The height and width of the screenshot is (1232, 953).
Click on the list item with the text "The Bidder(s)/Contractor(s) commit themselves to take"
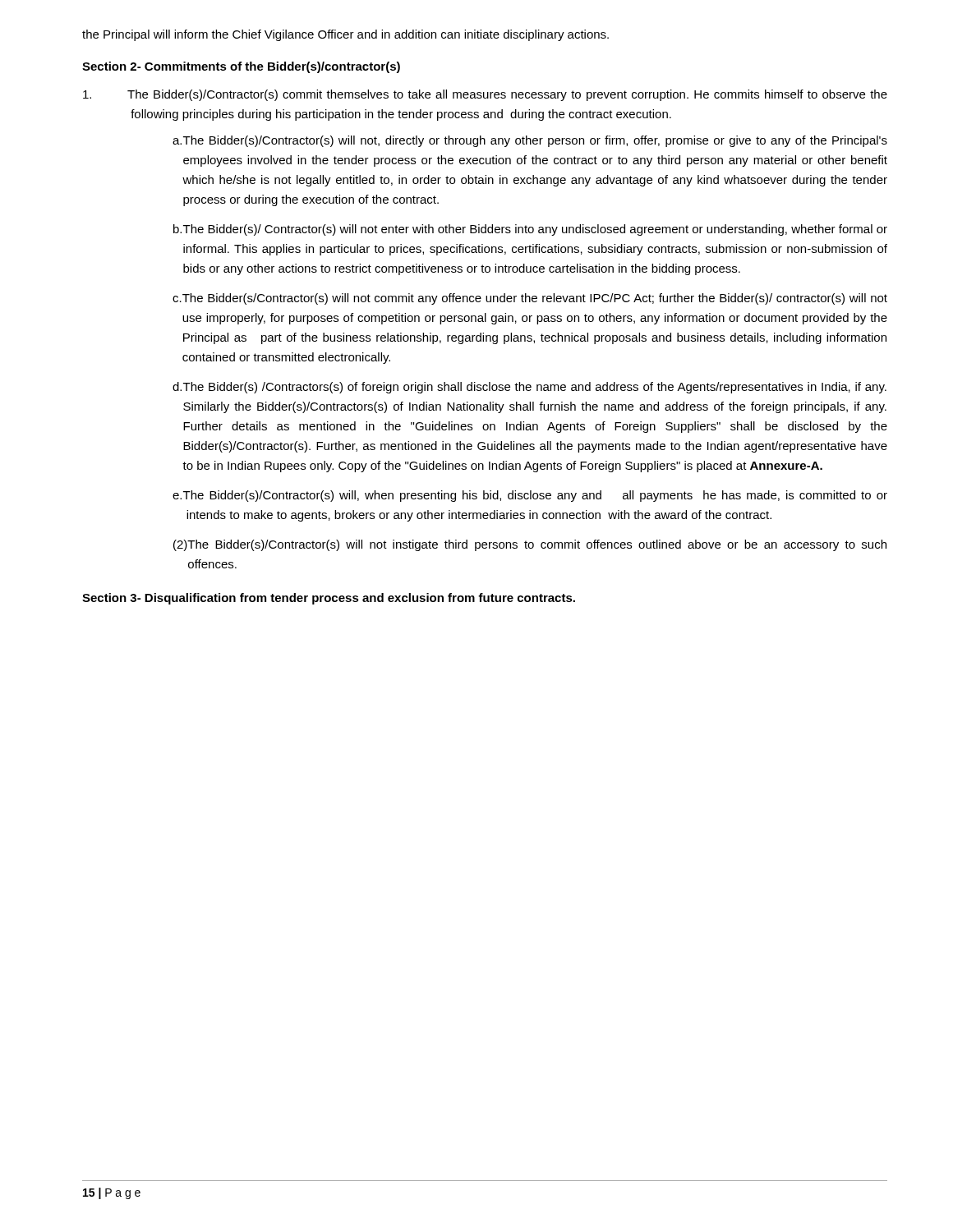485,334
